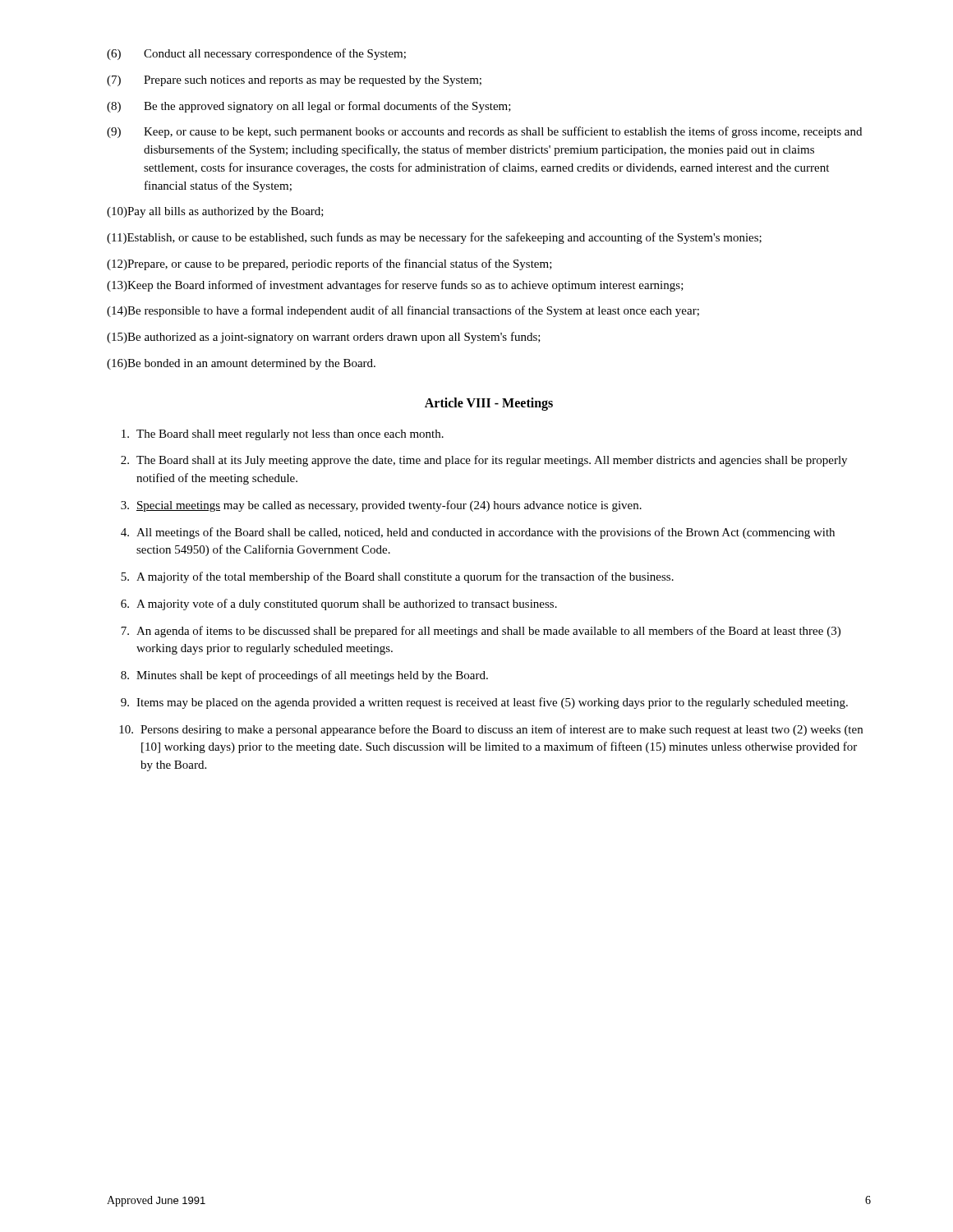This screenshot has height=1232, width=953.
Task: Find the element starting "3. Special meetings may be"
Action: pyautogui.click(x=489, y=506)
